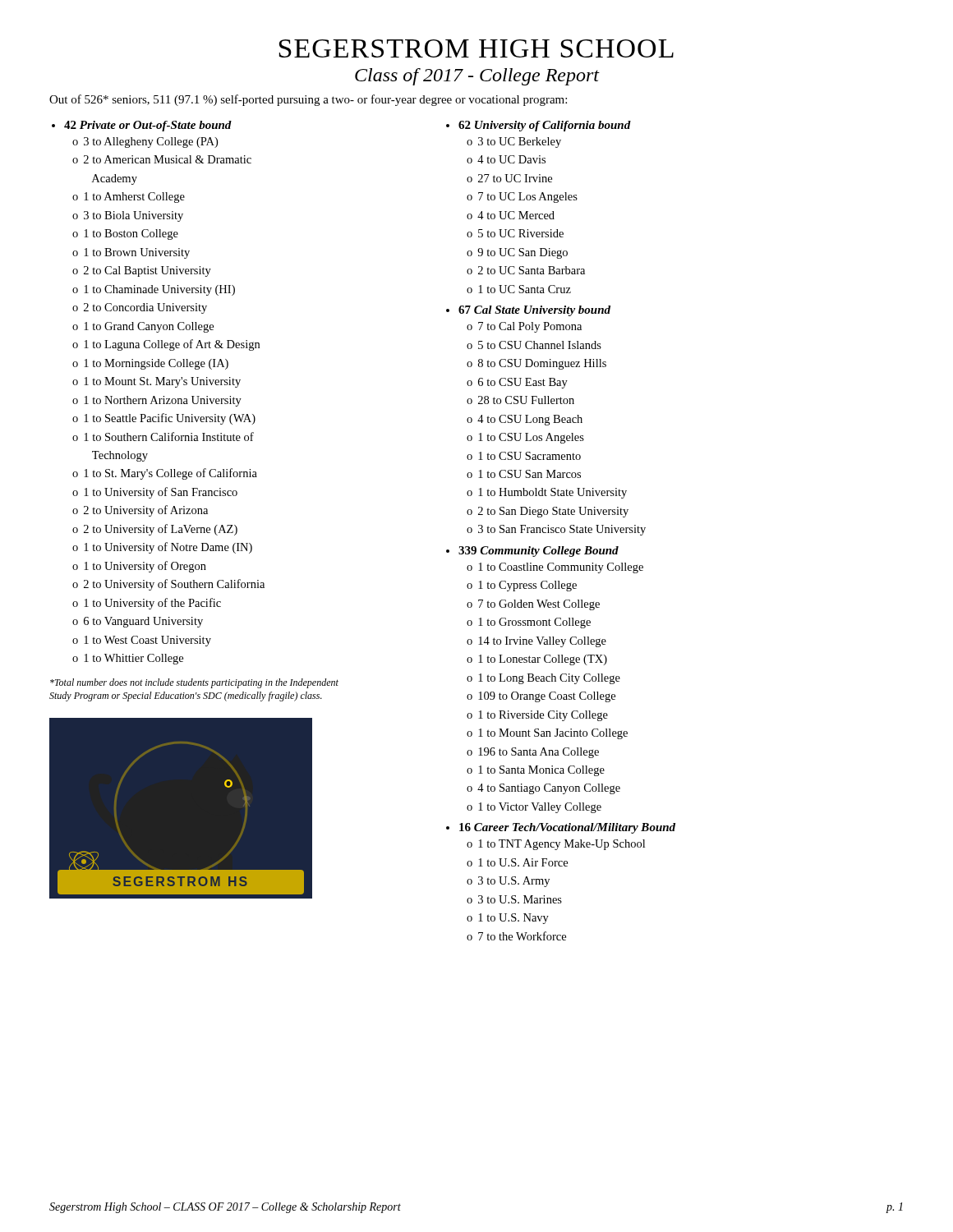Locate the footnote that says "Total number does not include students"
The width and height of the screenshot is (953, 1232).
[194, 689]
